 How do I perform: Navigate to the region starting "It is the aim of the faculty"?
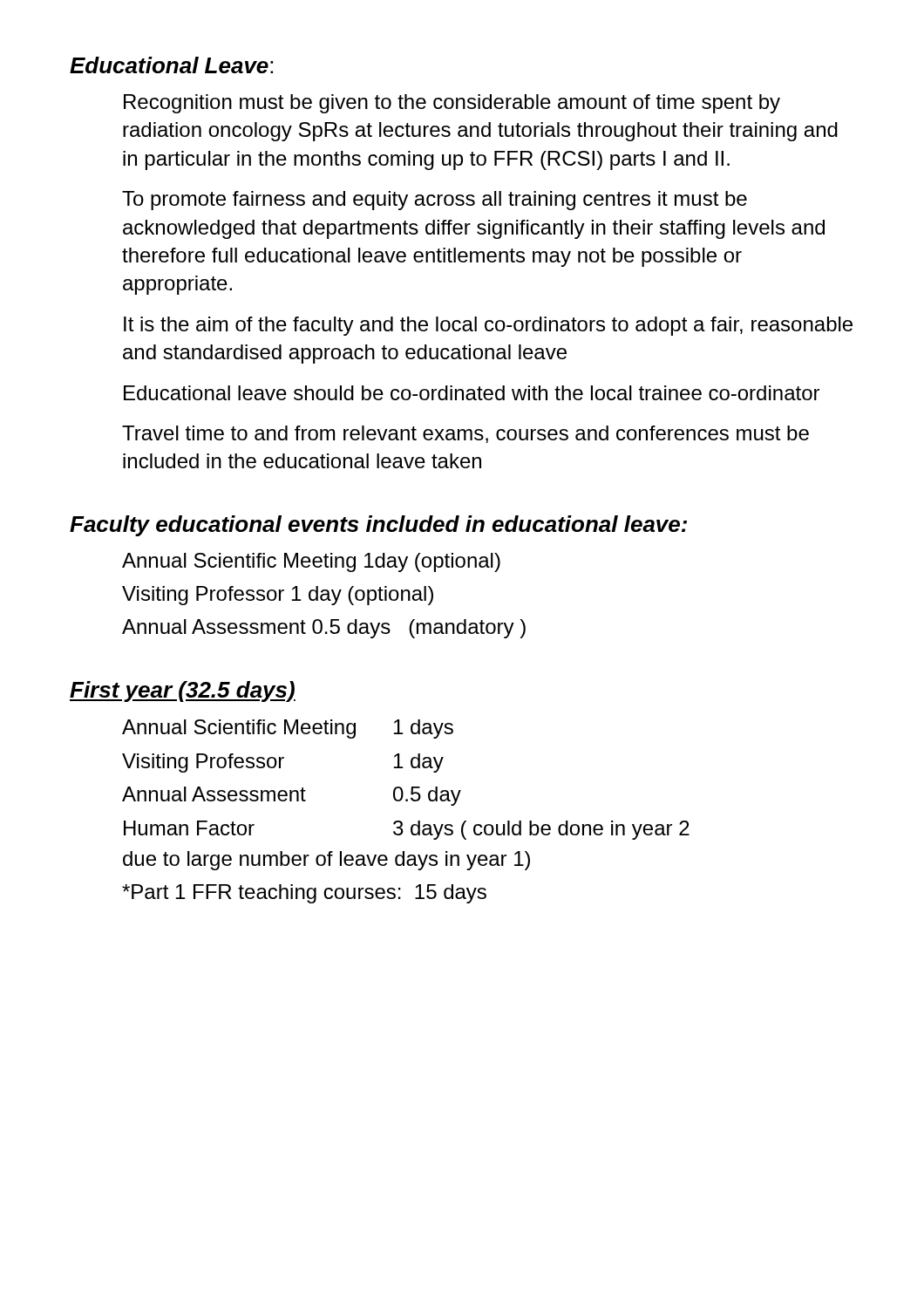pyautogui.click(x=488, y=338)
